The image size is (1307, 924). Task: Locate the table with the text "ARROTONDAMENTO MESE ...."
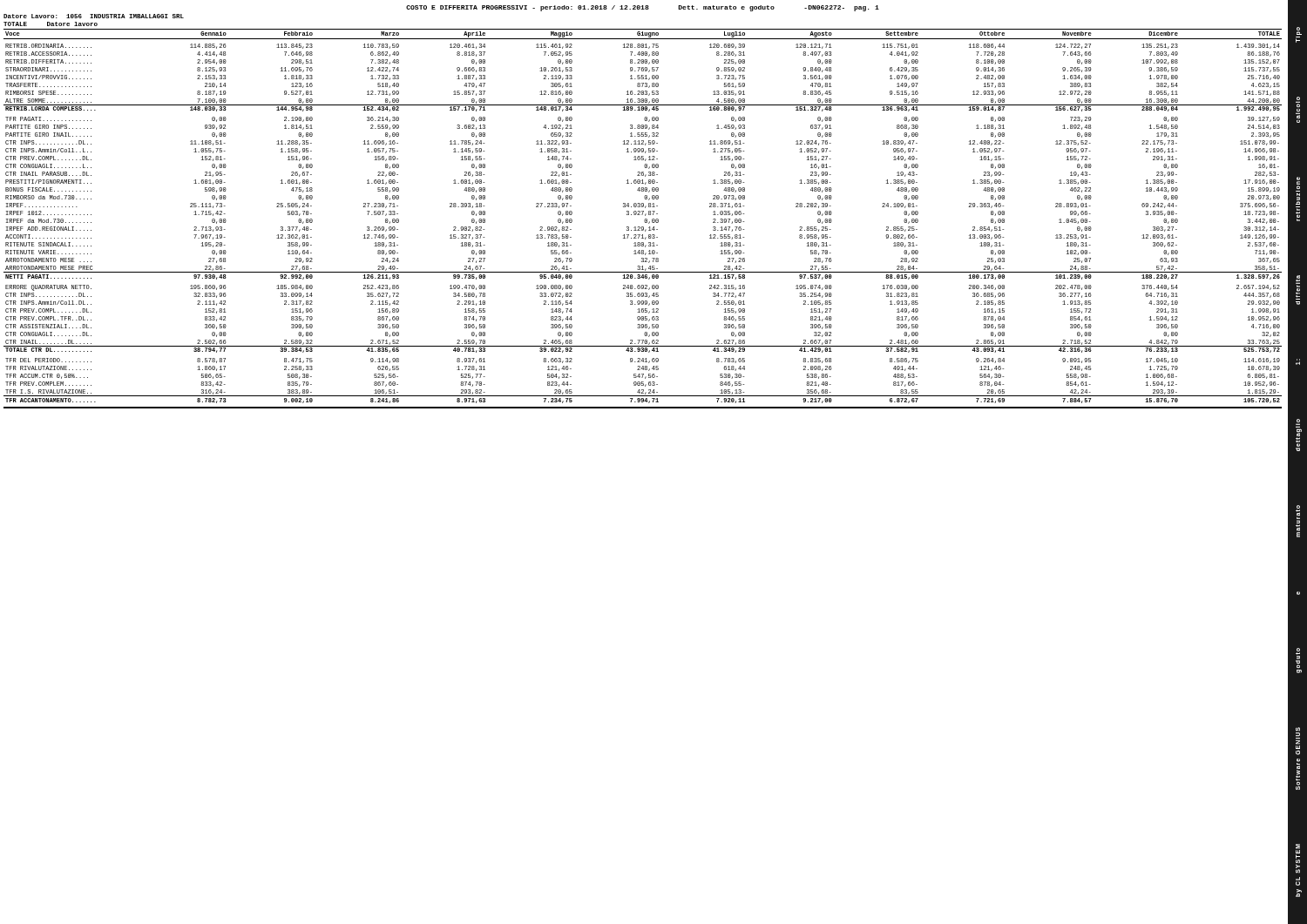pos(643,219)
